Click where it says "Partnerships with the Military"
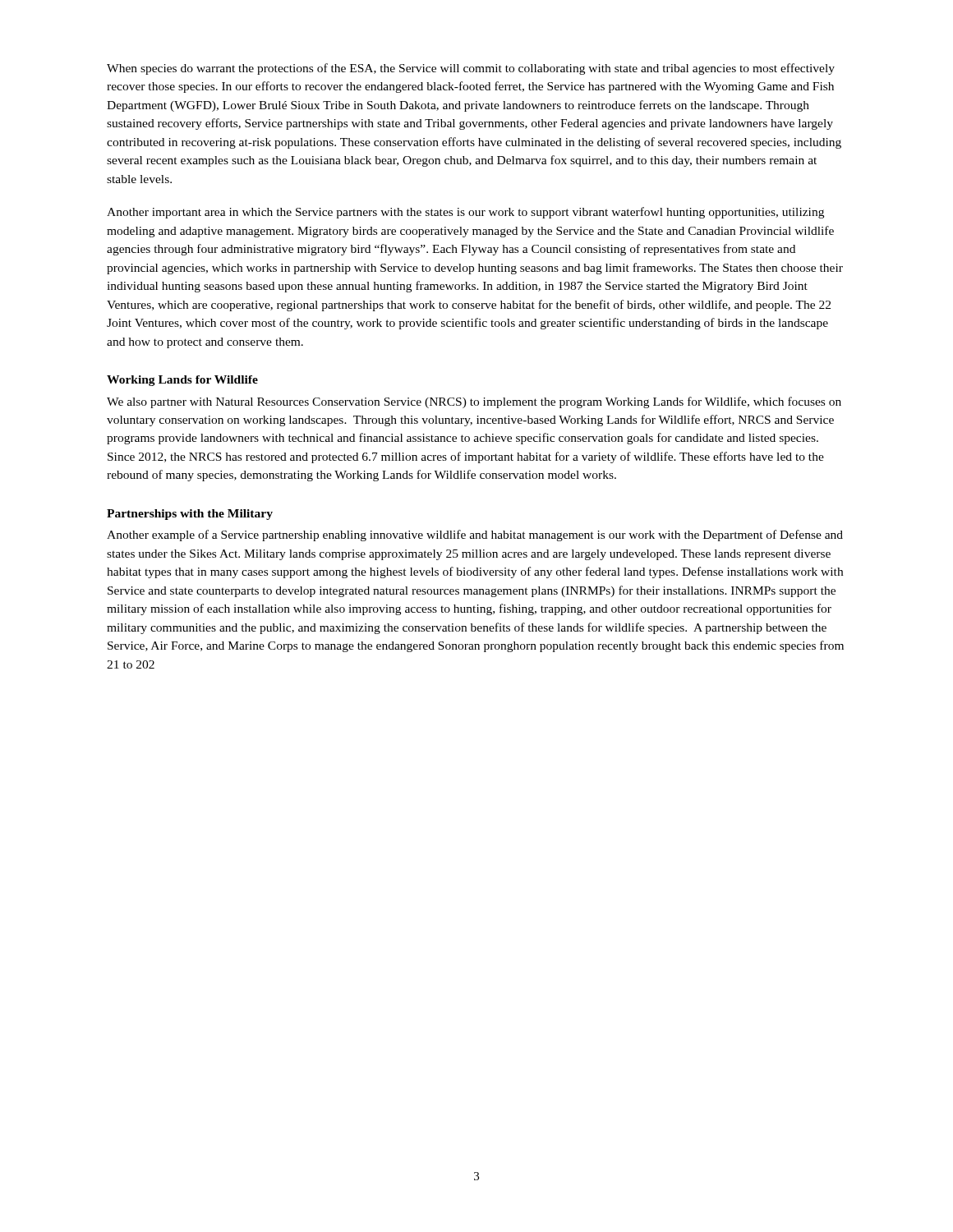Screen dimensions: 1232x953 pos(190,513)
